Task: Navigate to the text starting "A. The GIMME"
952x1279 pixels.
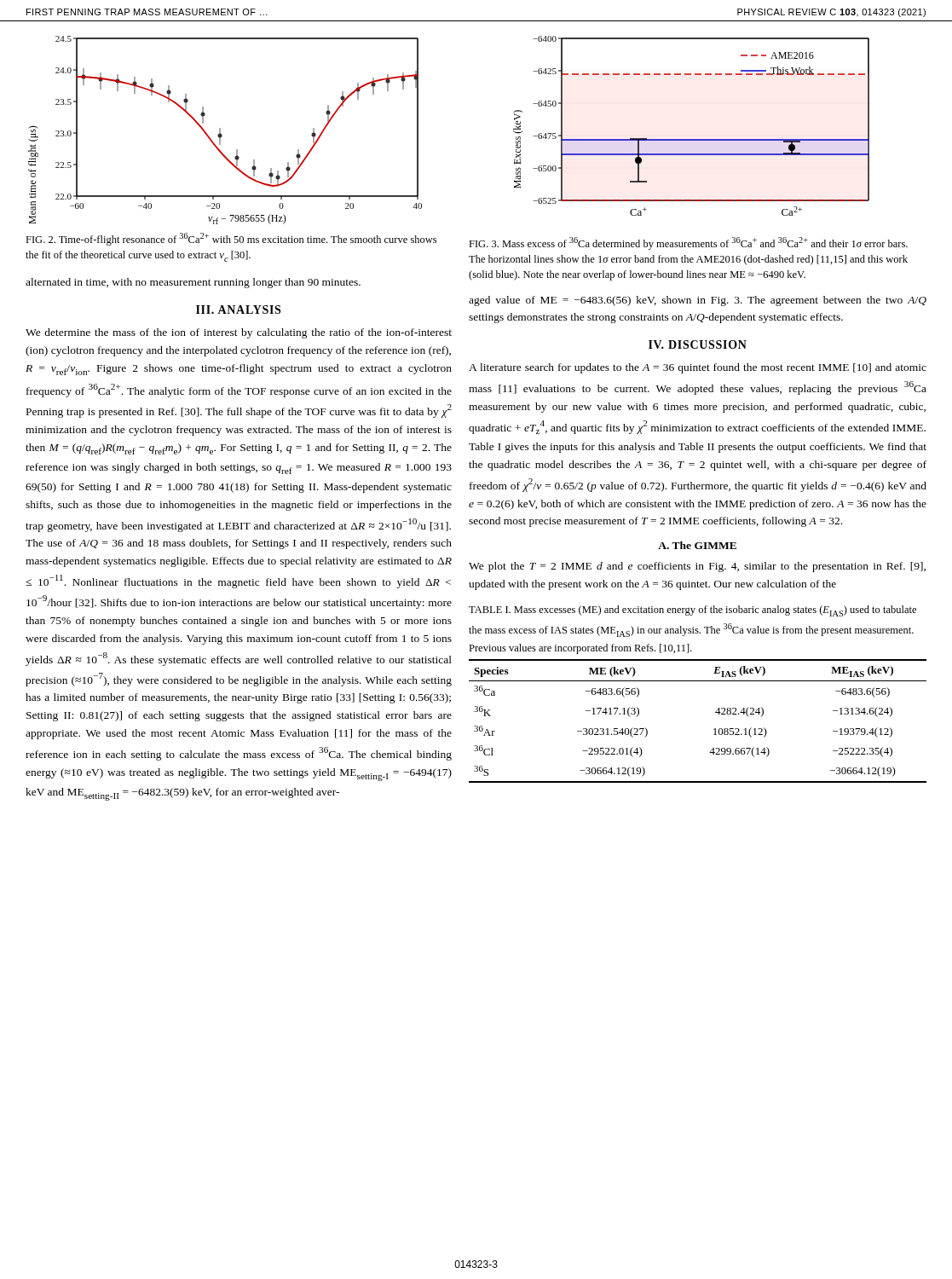Action: [698, 546]
